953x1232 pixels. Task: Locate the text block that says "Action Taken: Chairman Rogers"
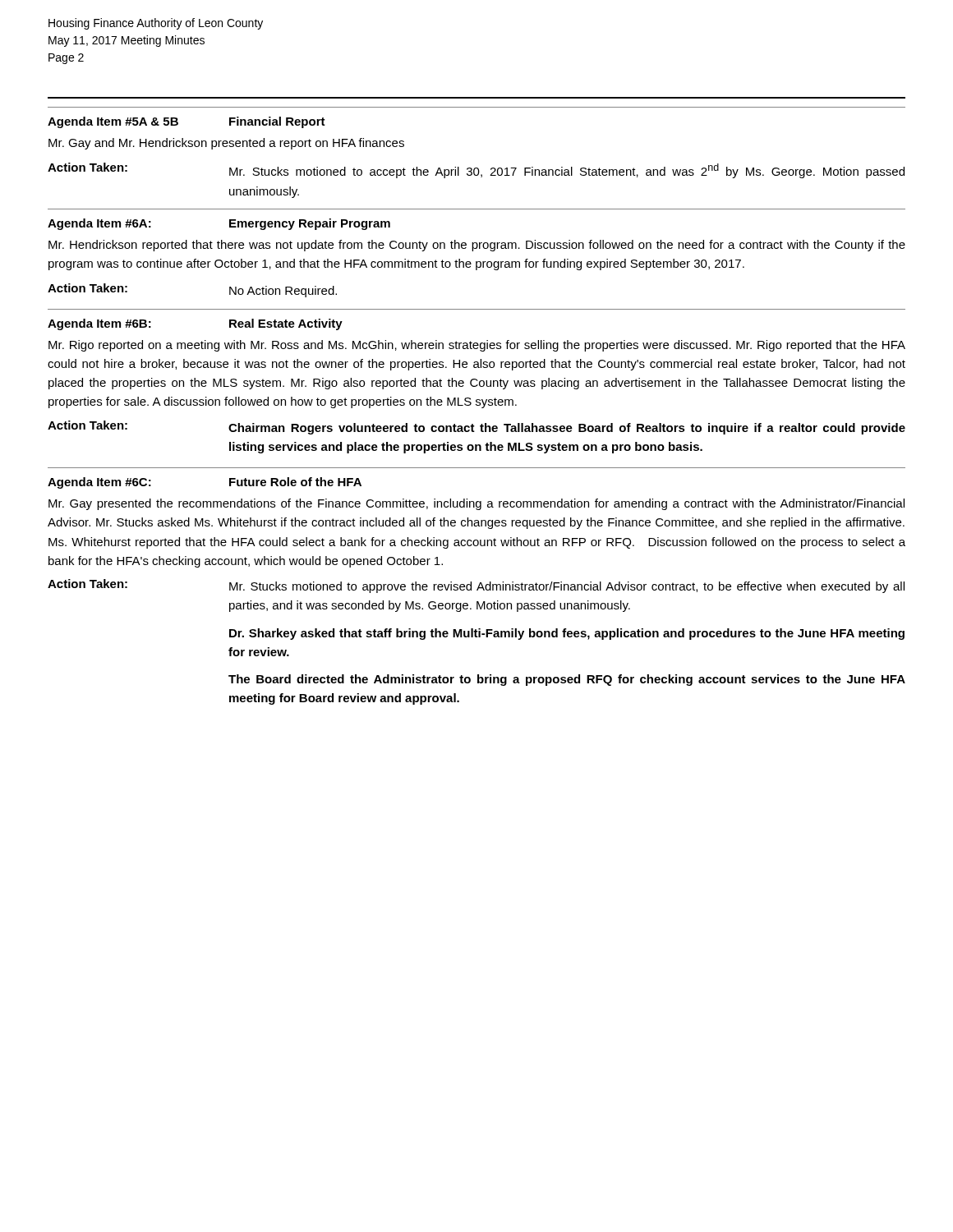coord(476,437)
